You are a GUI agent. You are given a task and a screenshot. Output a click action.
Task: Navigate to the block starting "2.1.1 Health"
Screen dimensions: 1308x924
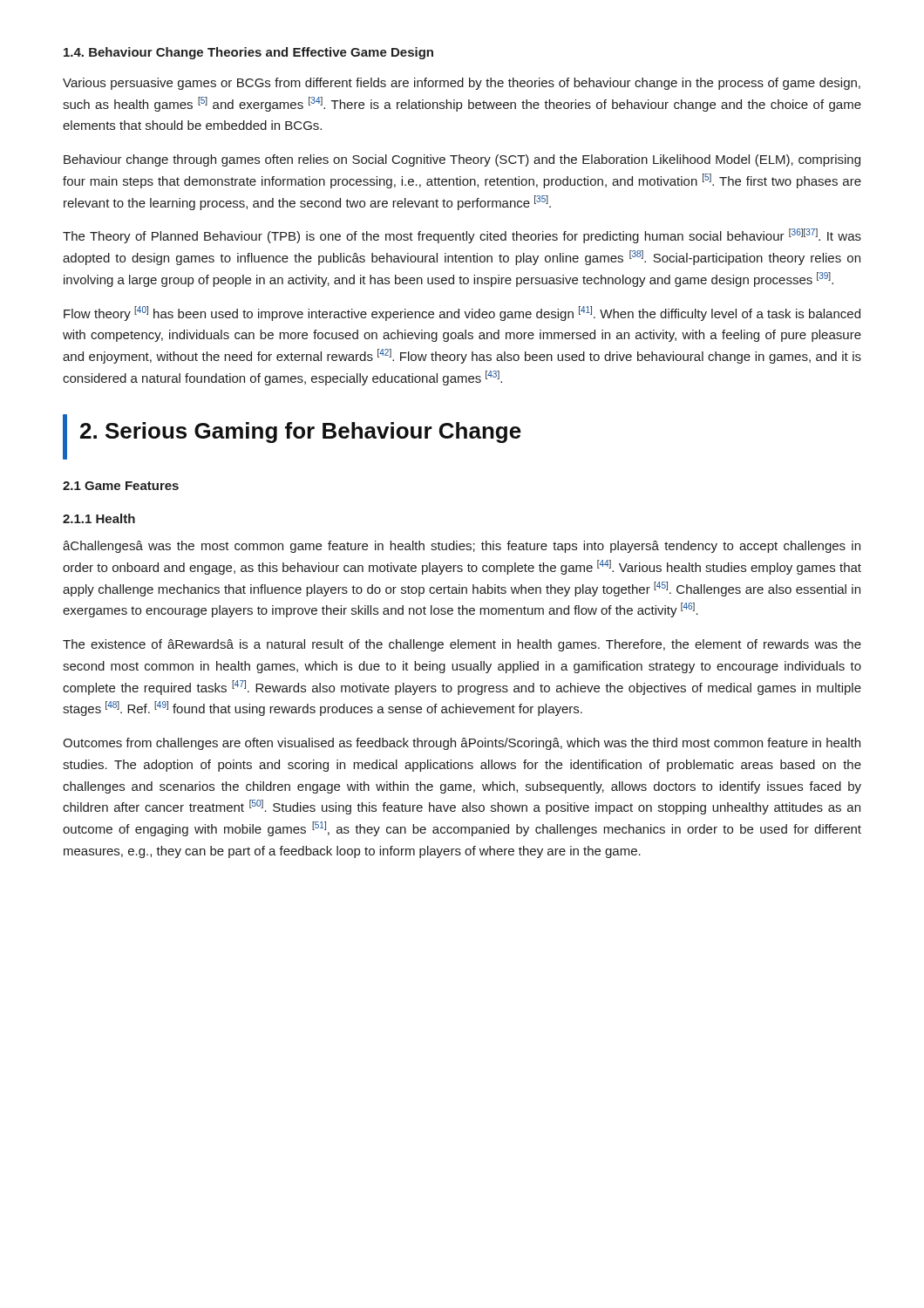click(99, 518)
